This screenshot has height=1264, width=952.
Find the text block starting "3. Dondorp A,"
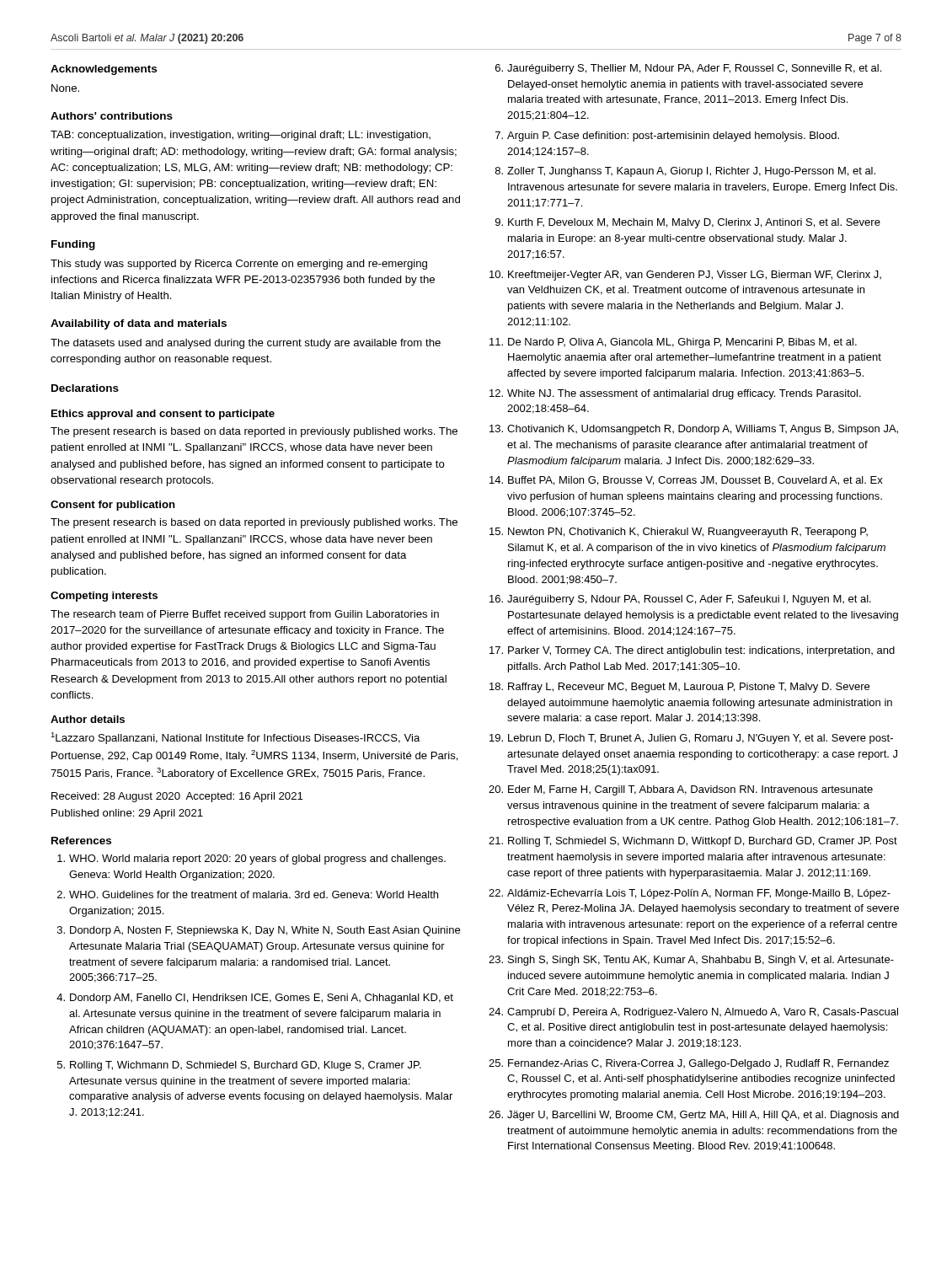click(257, 954)
